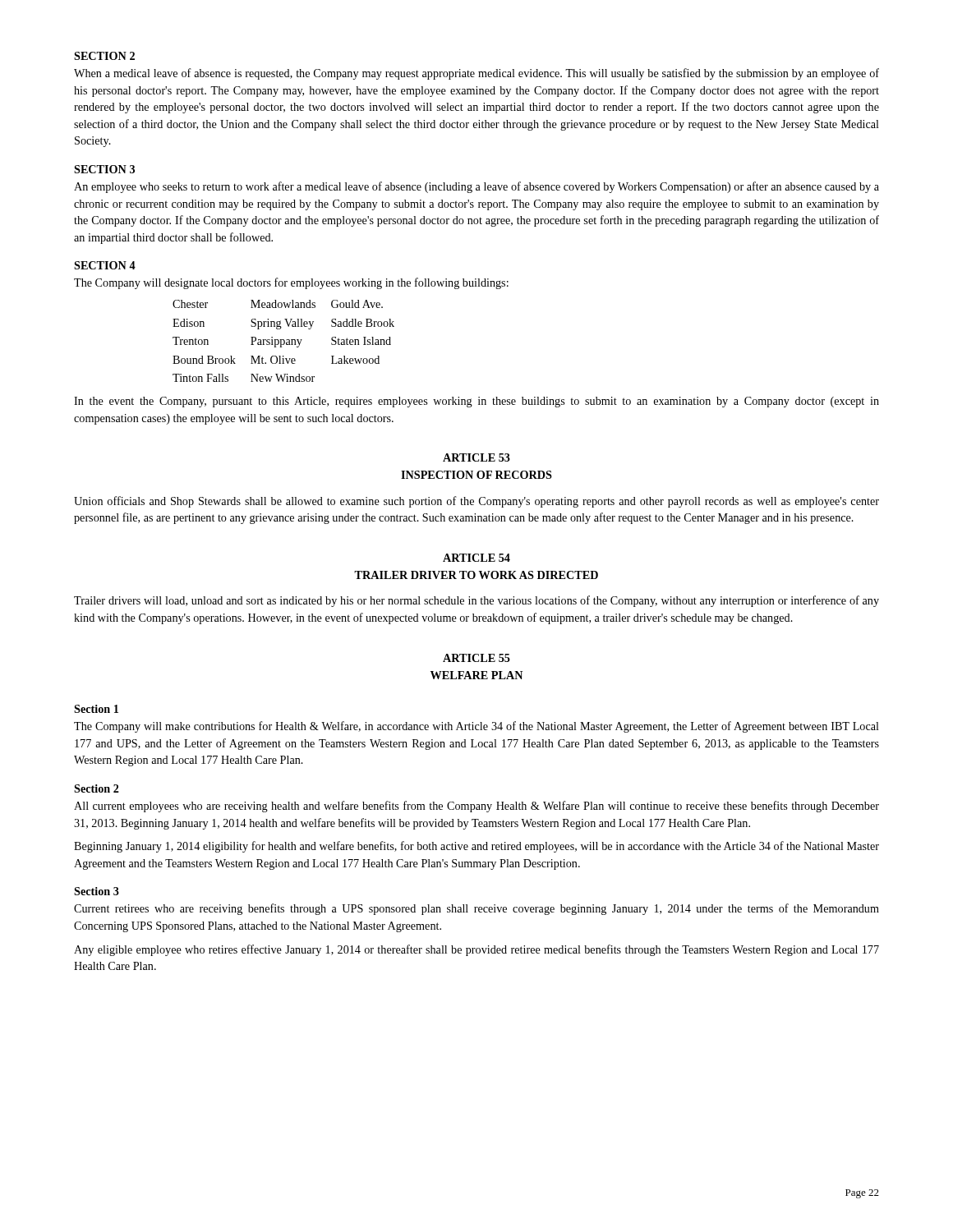
Task: Click on the block starting "All current employees who are receiving health"
Action: pos(476,835)
